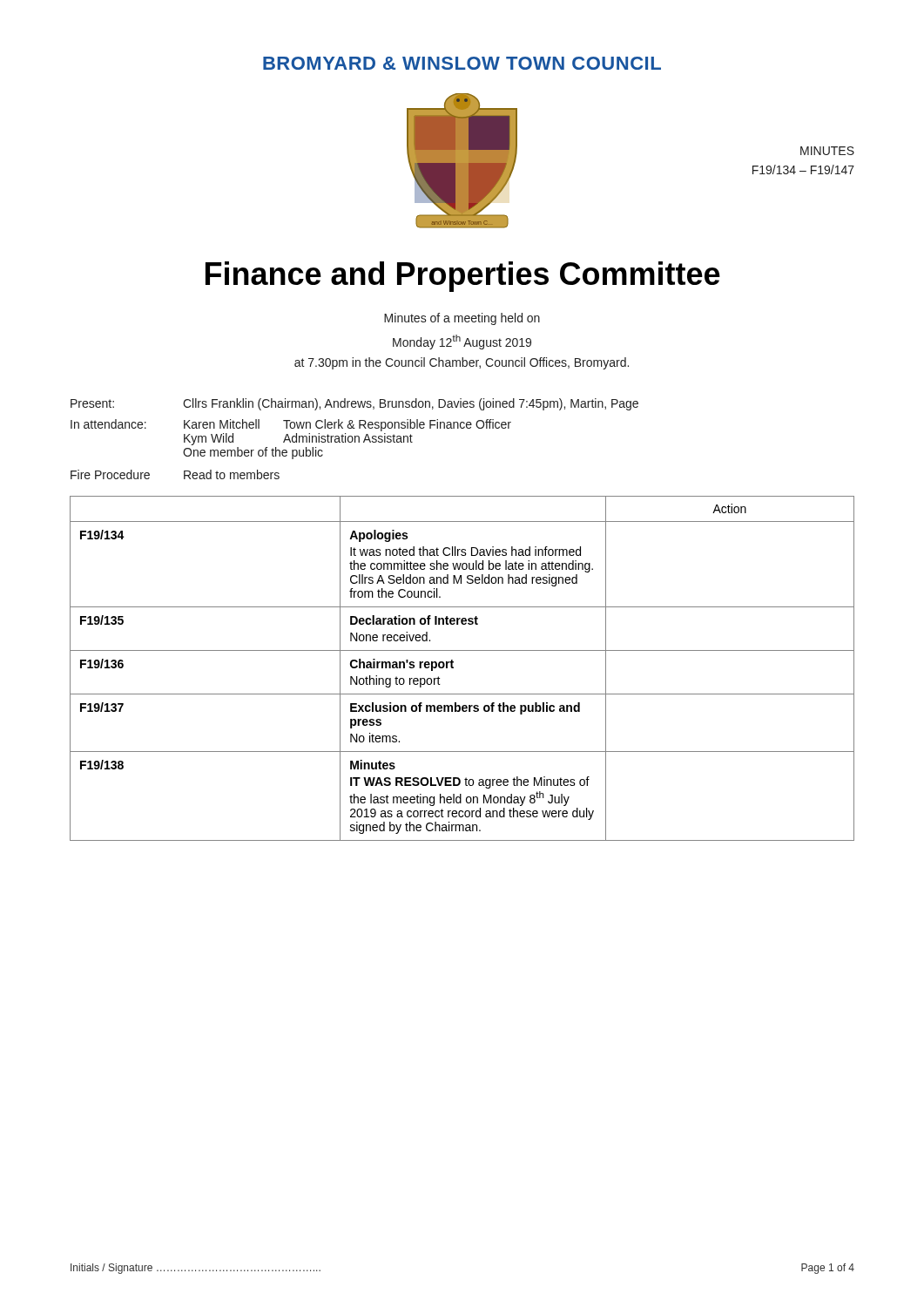Select the passage starting "Fire Procedure Read to members"
Screen dimensions: 1307x924
pos(108,474)
